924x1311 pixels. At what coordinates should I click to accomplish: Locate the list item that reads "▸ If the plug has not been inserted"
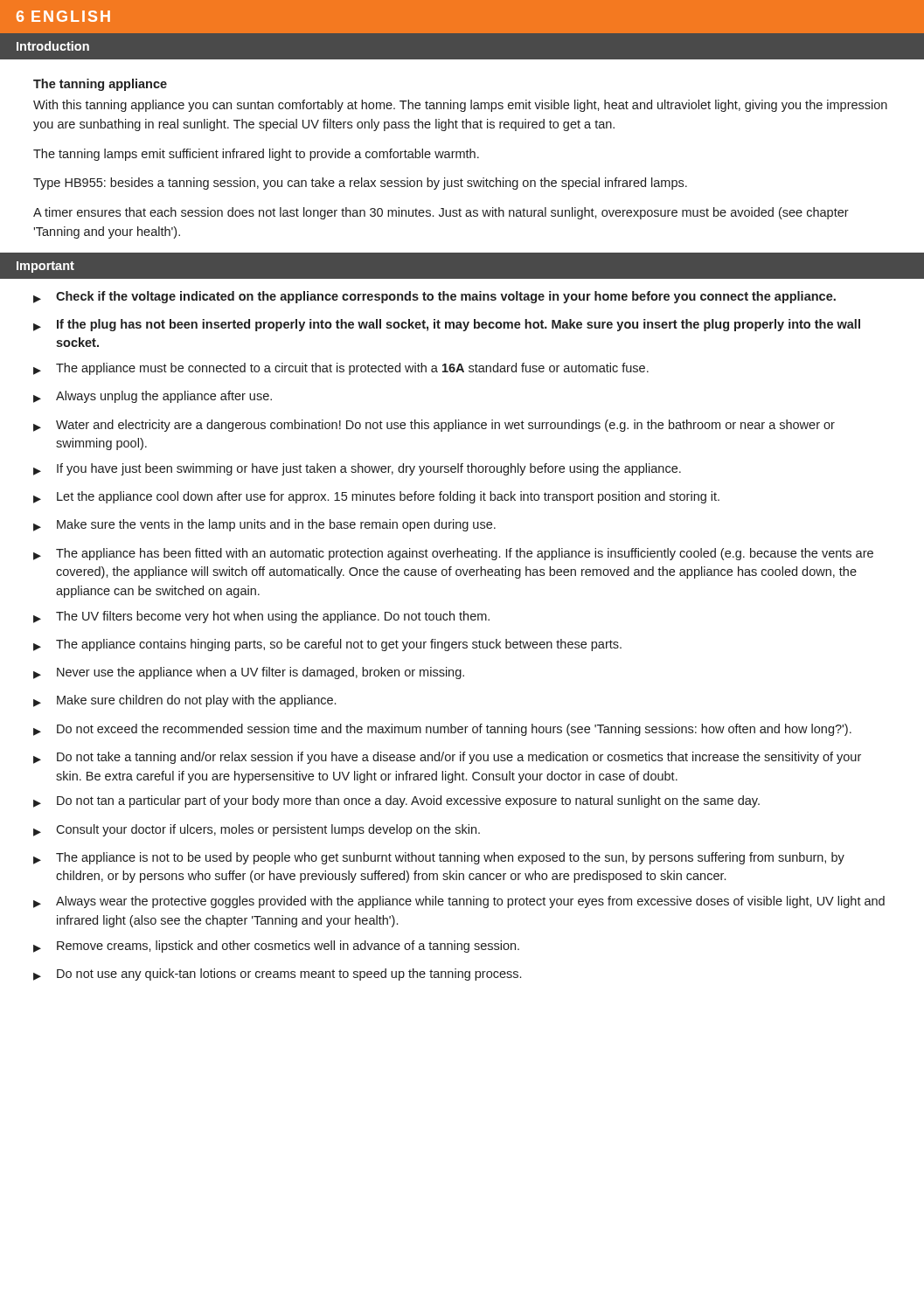[462, 334]
